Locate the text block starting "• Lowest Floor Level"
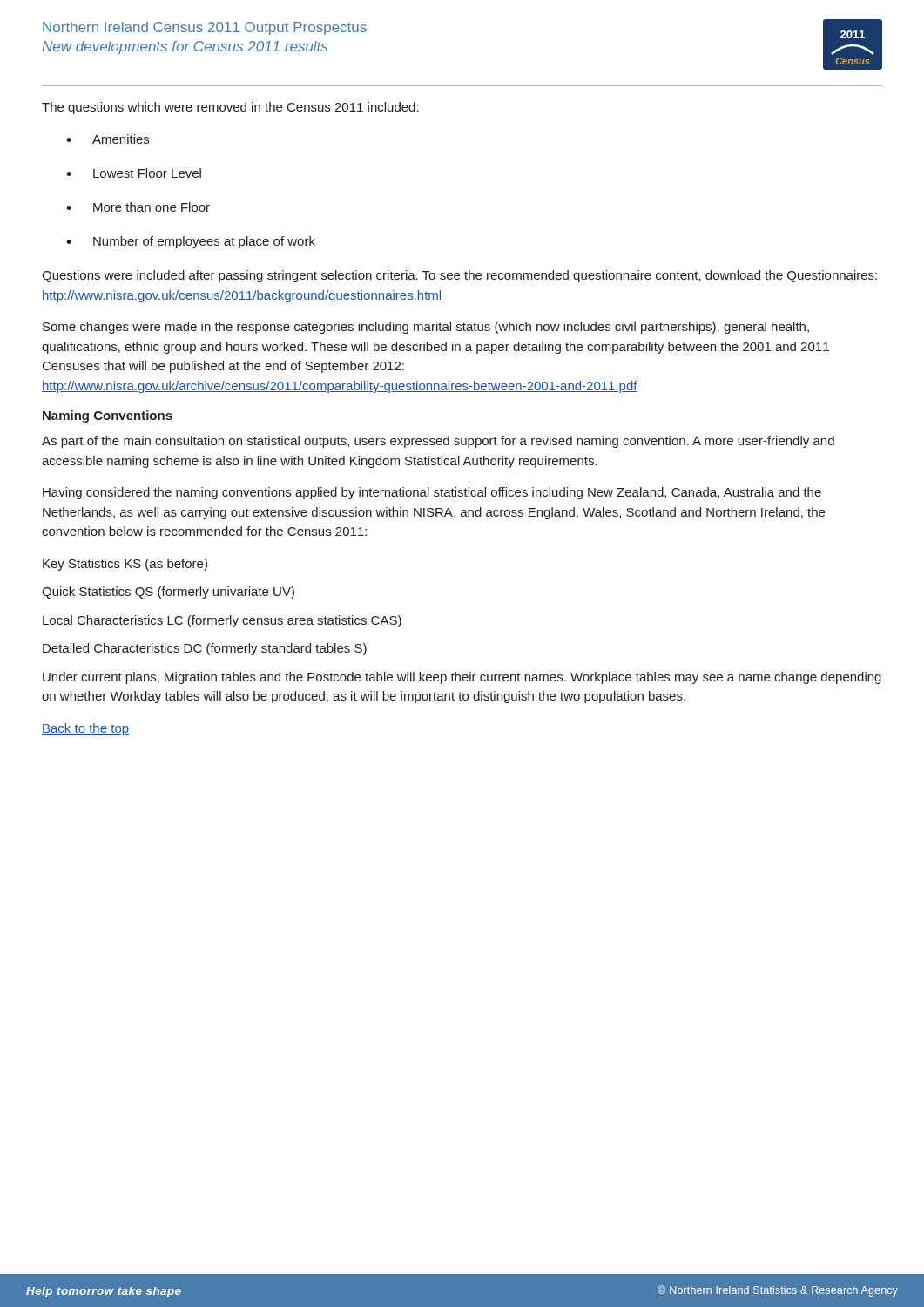 point(134,174)
